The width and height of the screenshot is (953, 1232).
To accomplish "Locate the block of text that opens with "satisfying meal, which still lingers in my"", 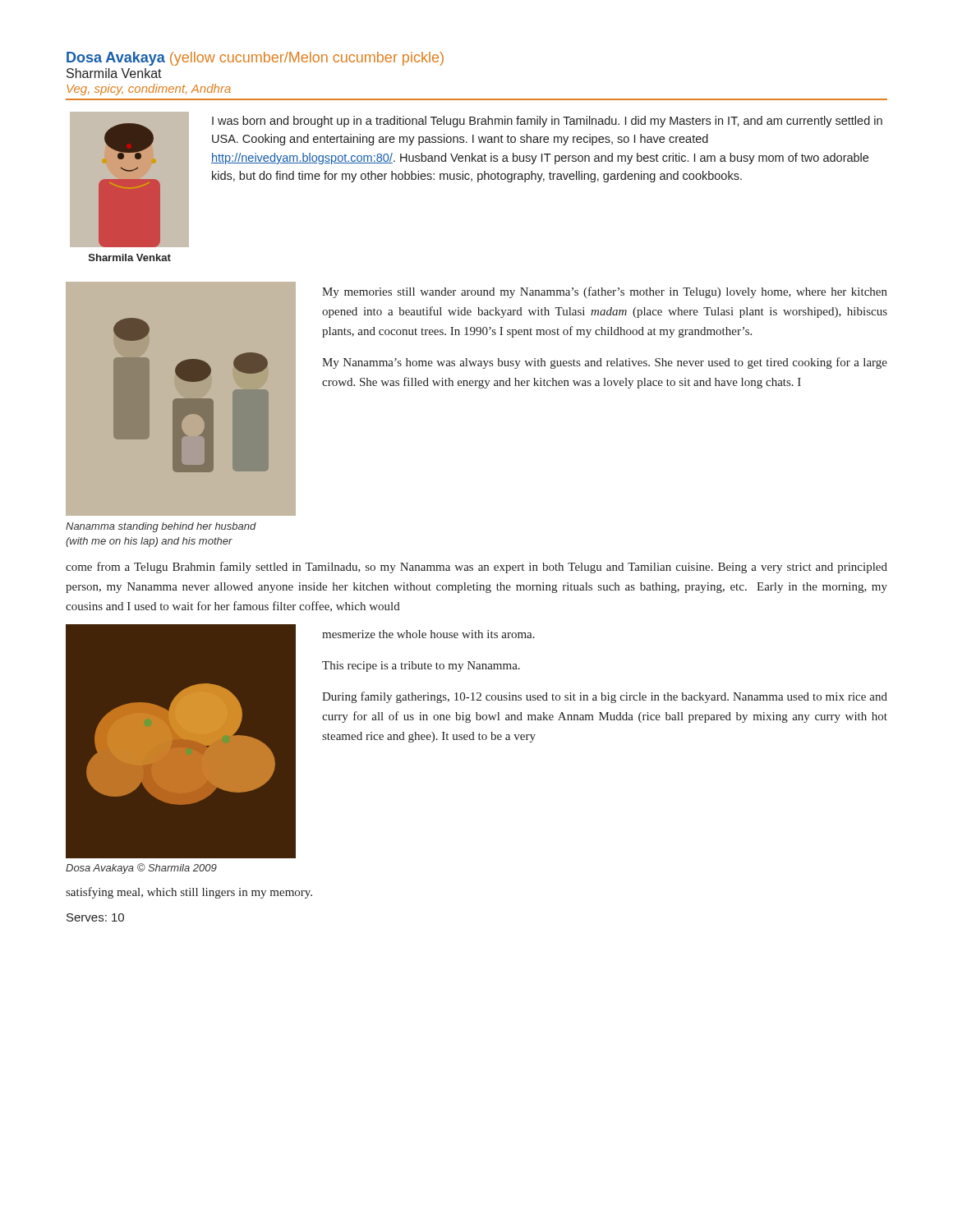I will coord(189,892).
